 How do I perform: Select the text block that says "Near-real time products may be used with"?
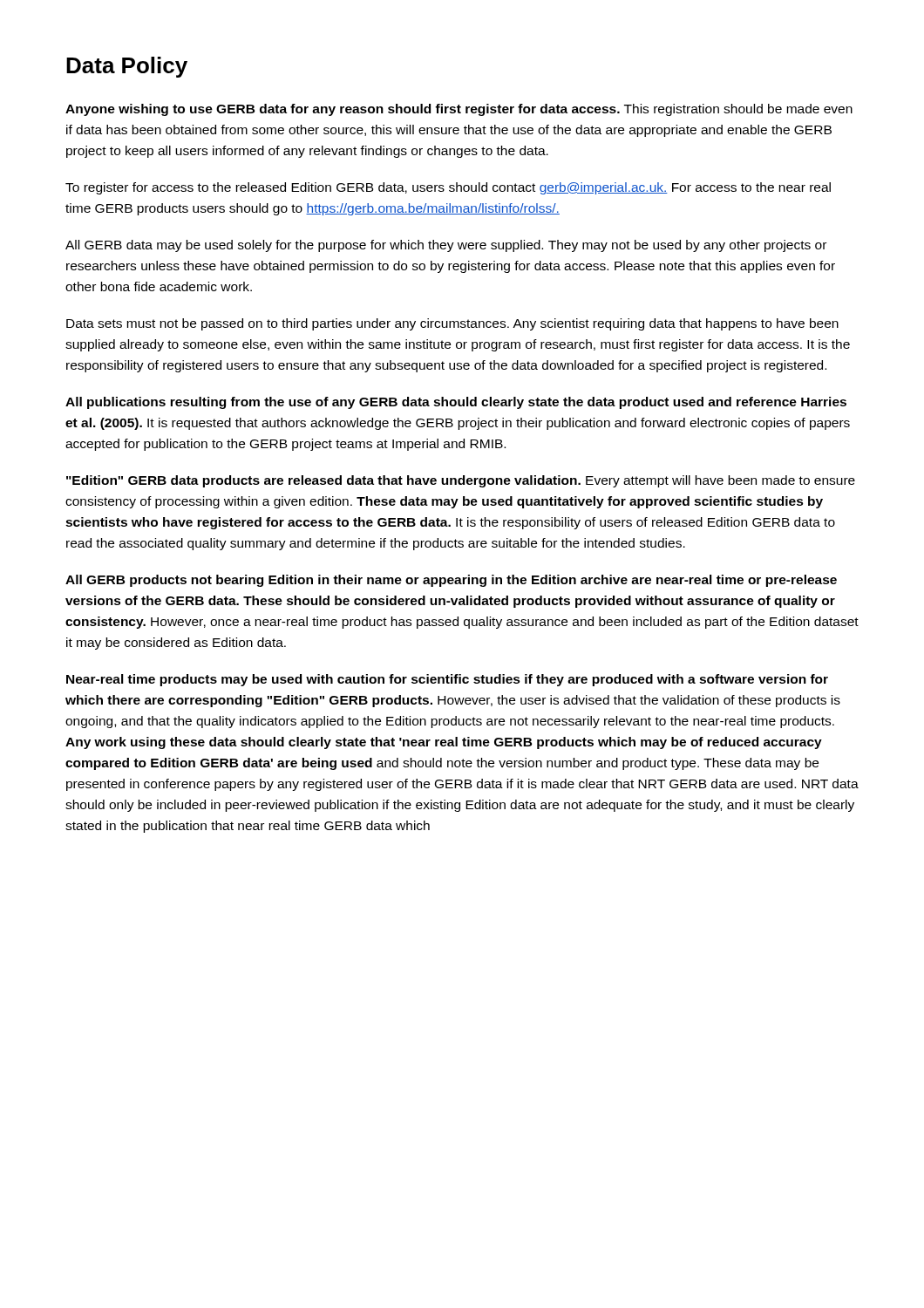462,752
